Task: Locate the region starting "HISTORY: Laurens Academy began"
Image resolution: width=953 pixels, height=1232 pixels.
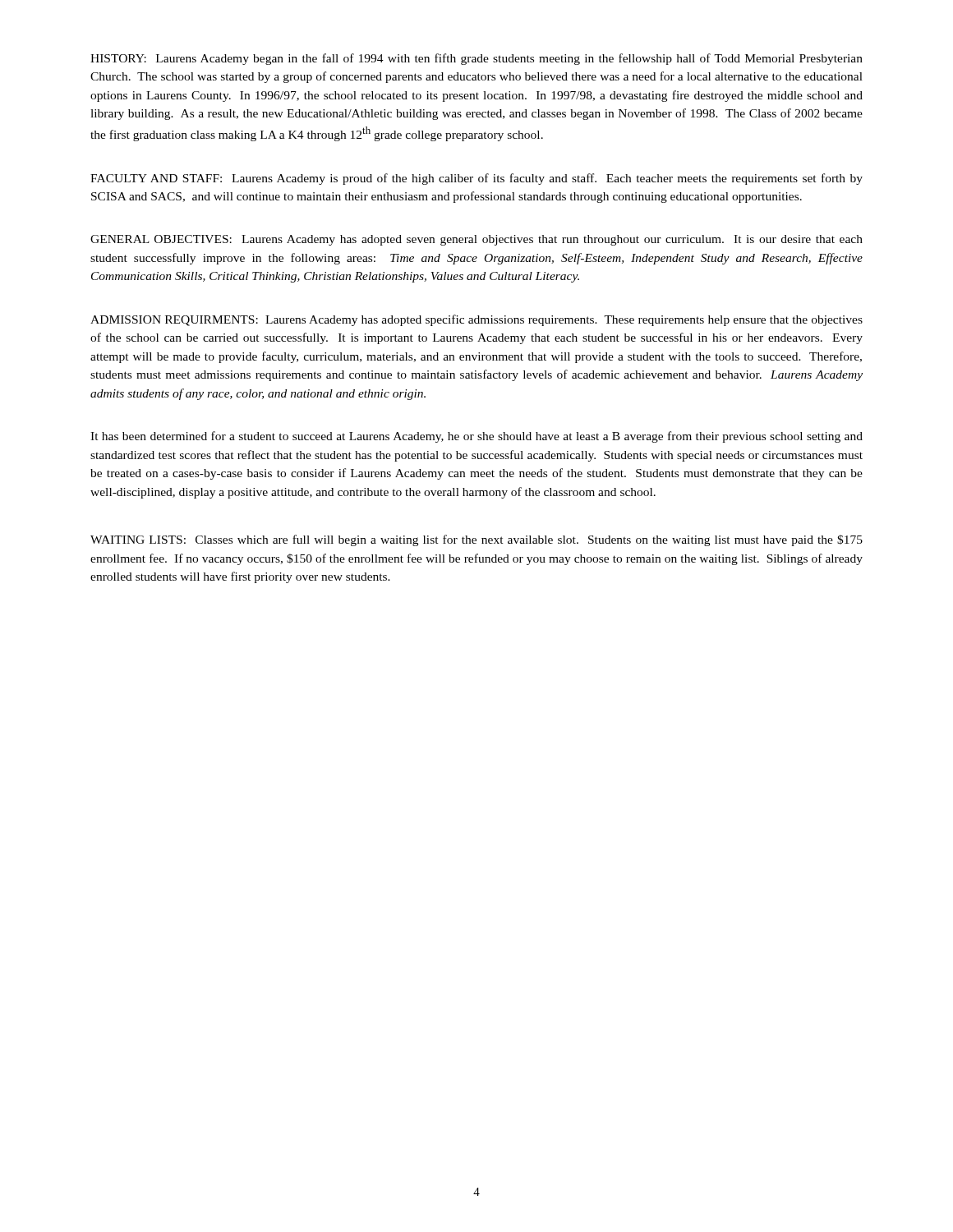Action: click(x=476, y=96)
